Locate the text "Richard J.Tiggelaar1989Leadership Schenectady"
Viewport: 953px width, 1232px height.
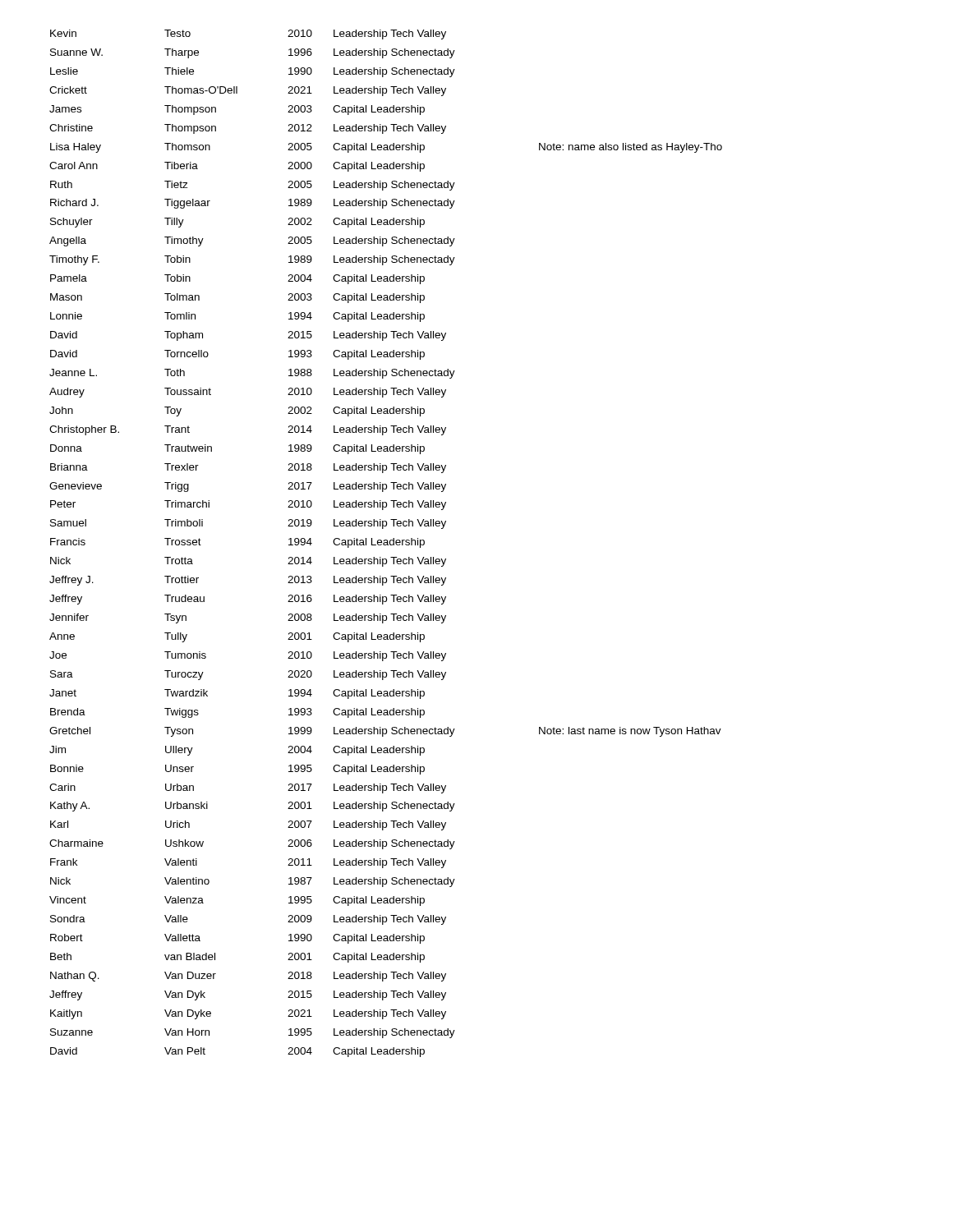coord(446,204)
